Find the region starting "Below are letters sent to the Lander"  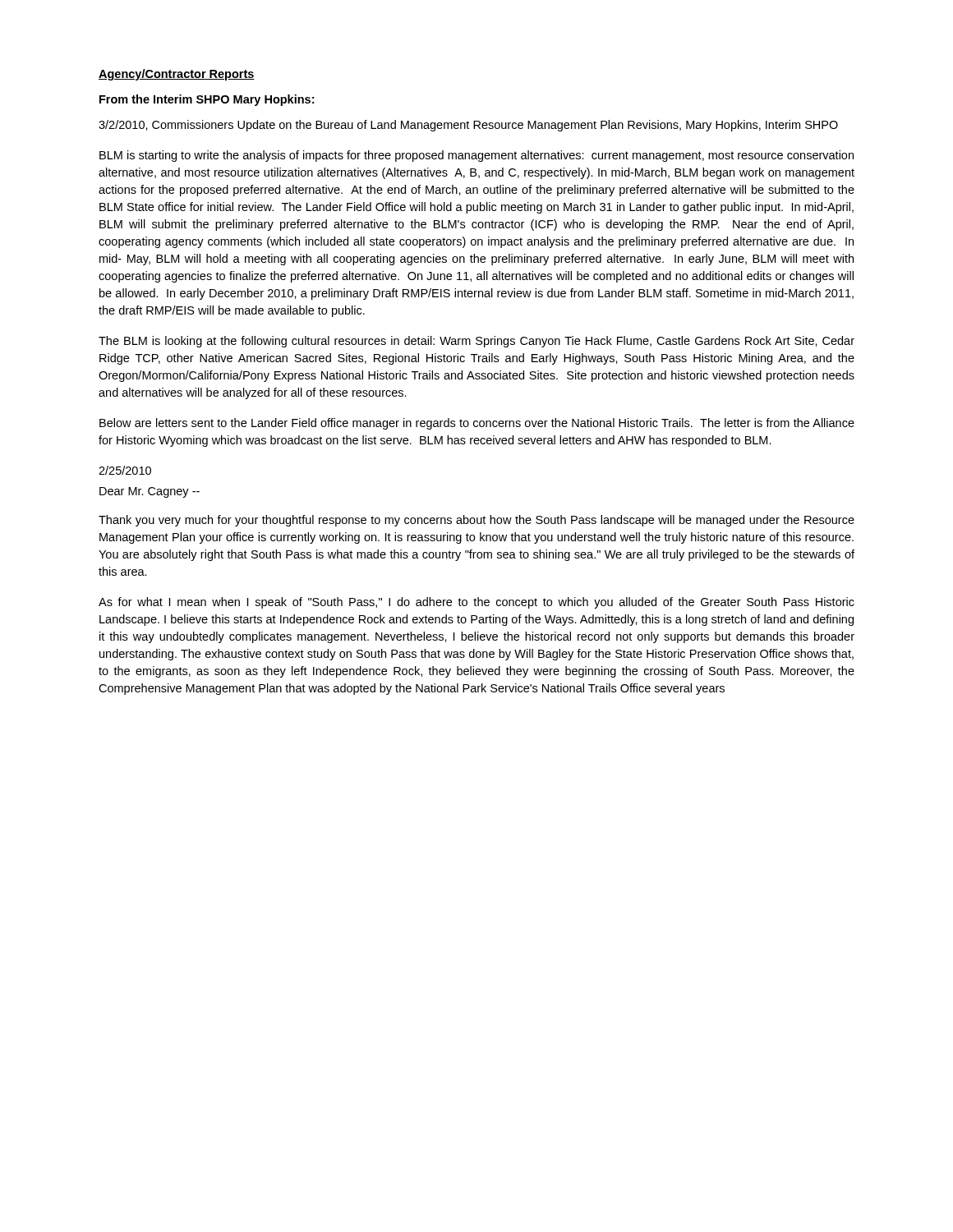click(x=476, y=432)
